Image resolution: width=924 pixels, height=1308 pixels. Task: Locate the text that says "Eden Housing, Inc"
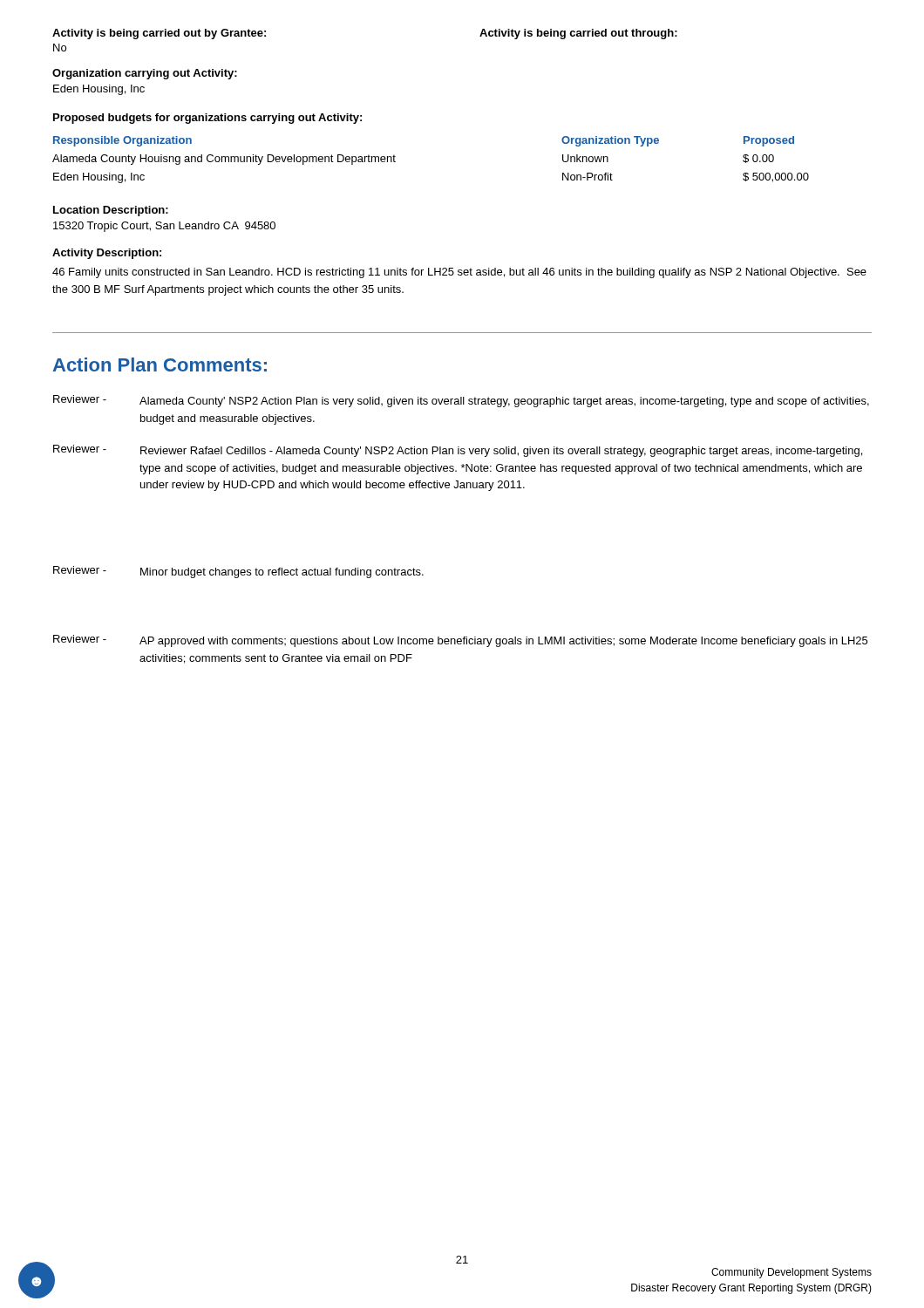pos(99,89)
